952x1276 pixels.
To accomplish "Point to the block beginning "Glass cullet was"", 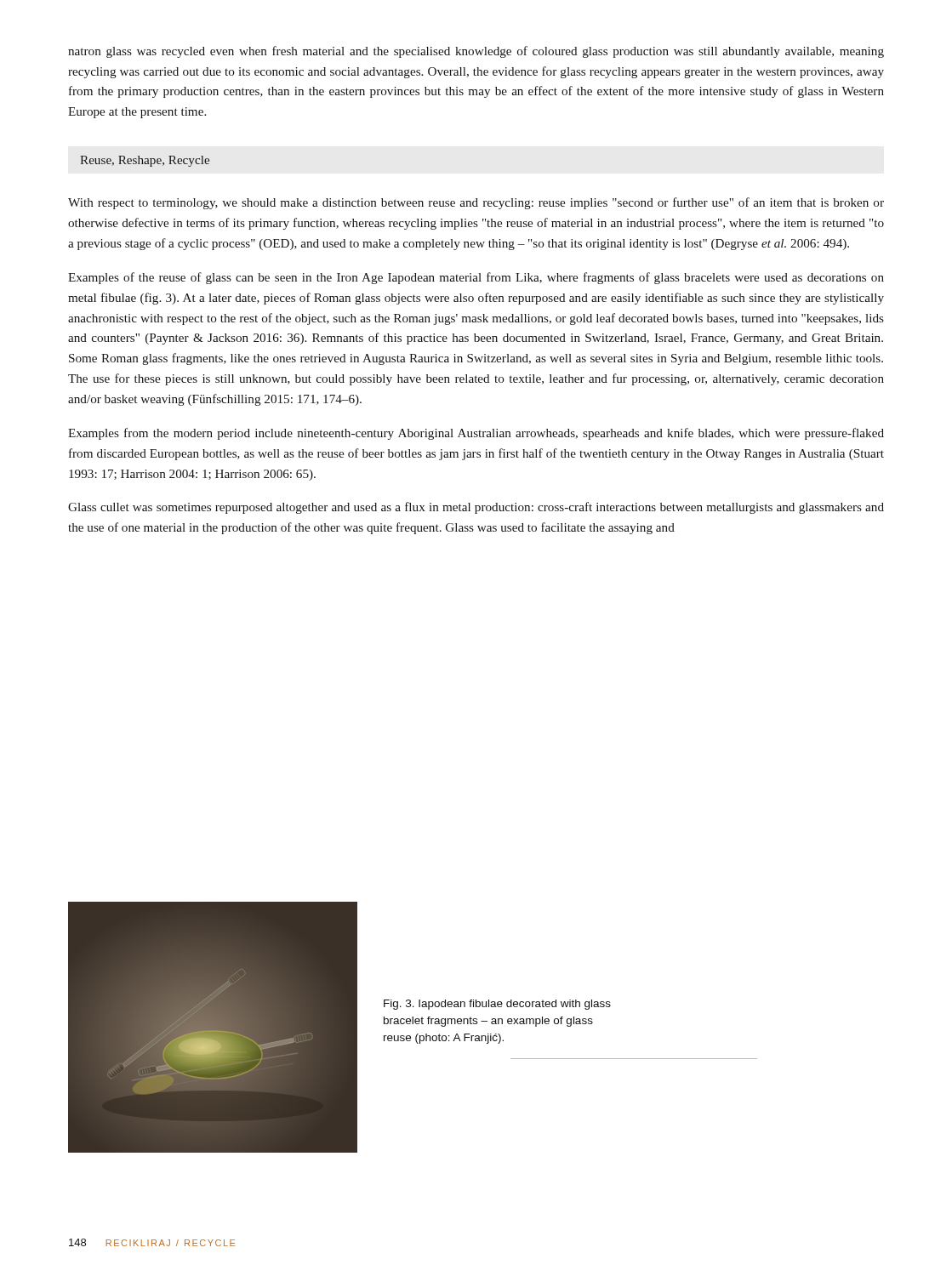I will 476,517.
